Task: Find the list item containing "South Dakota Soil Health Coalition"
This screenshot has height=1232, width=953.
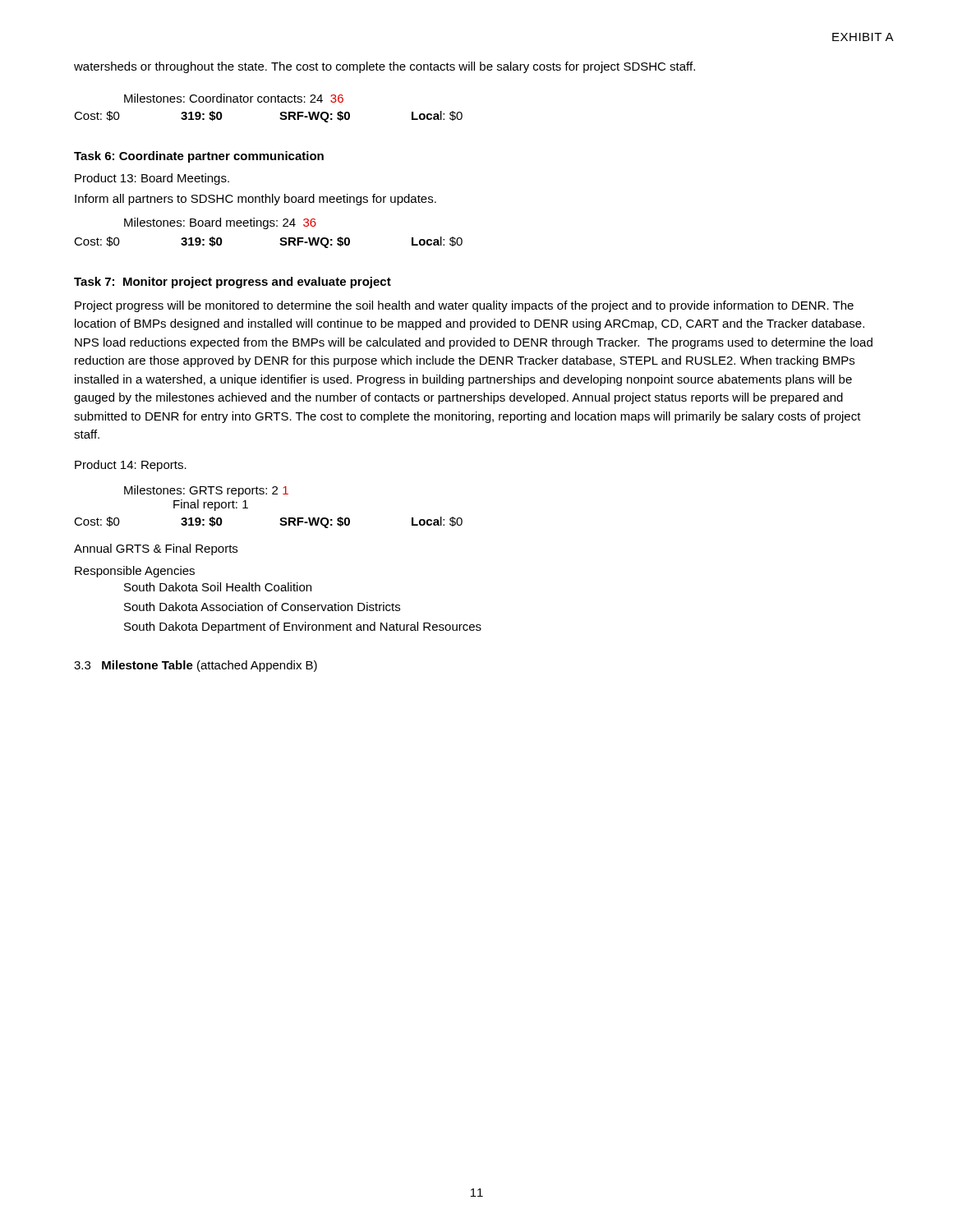Action: [x=218, y=586]
